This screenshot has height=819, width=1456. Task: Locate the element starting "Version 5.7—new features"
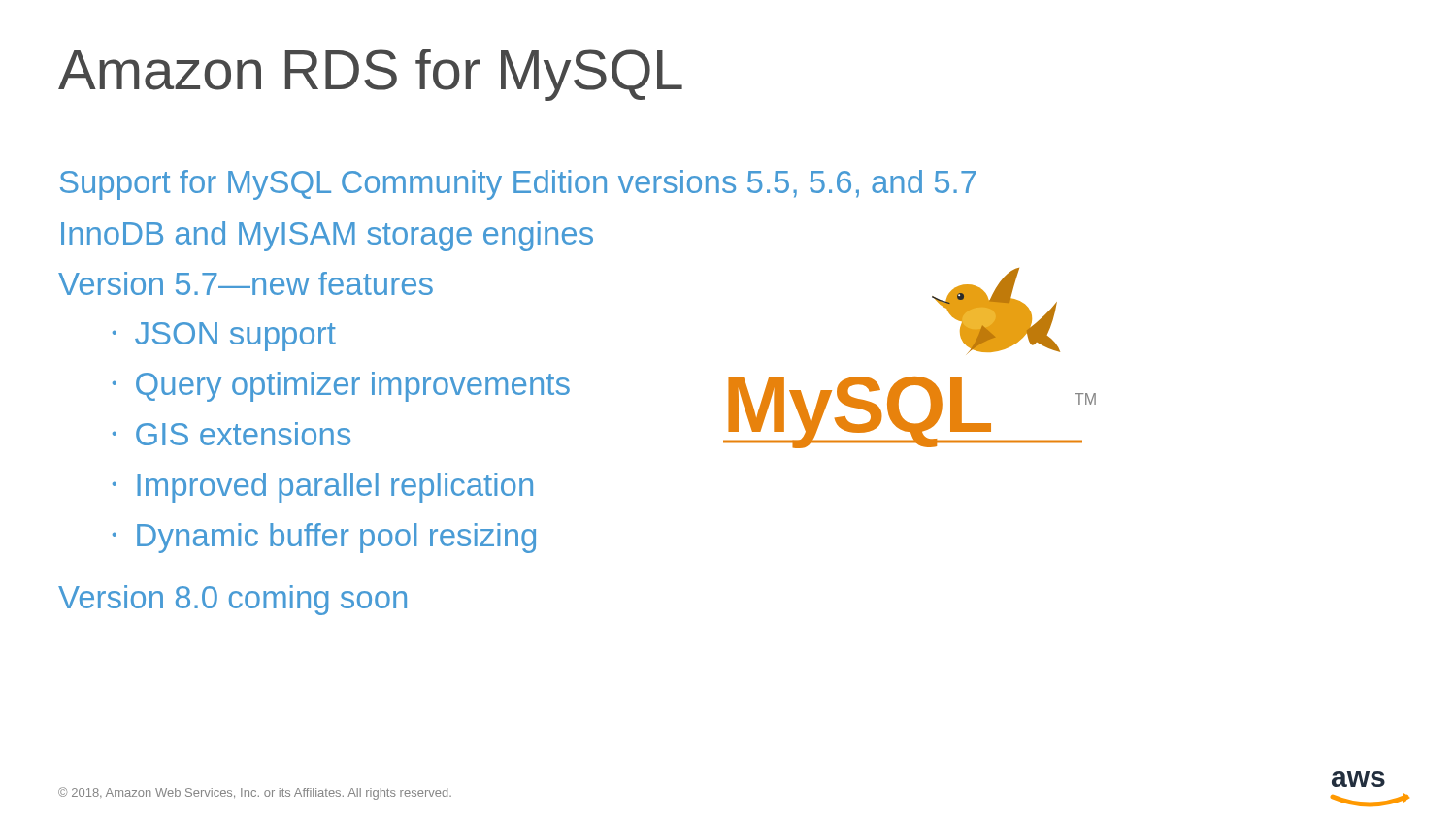point(246,284)
